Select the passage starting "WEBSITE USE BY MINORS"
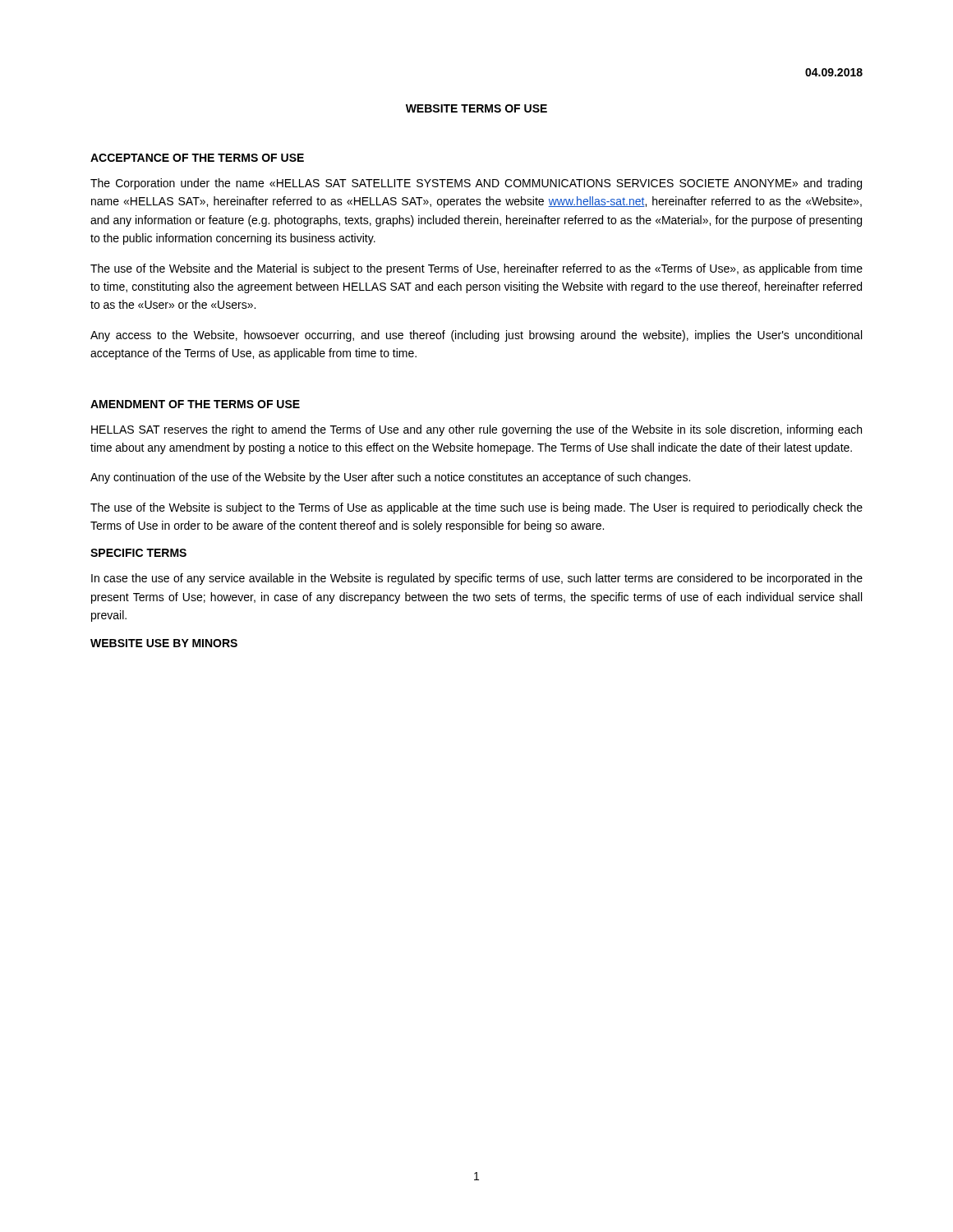This screenshot has height=1232, width=953. [x=164, y=643]
